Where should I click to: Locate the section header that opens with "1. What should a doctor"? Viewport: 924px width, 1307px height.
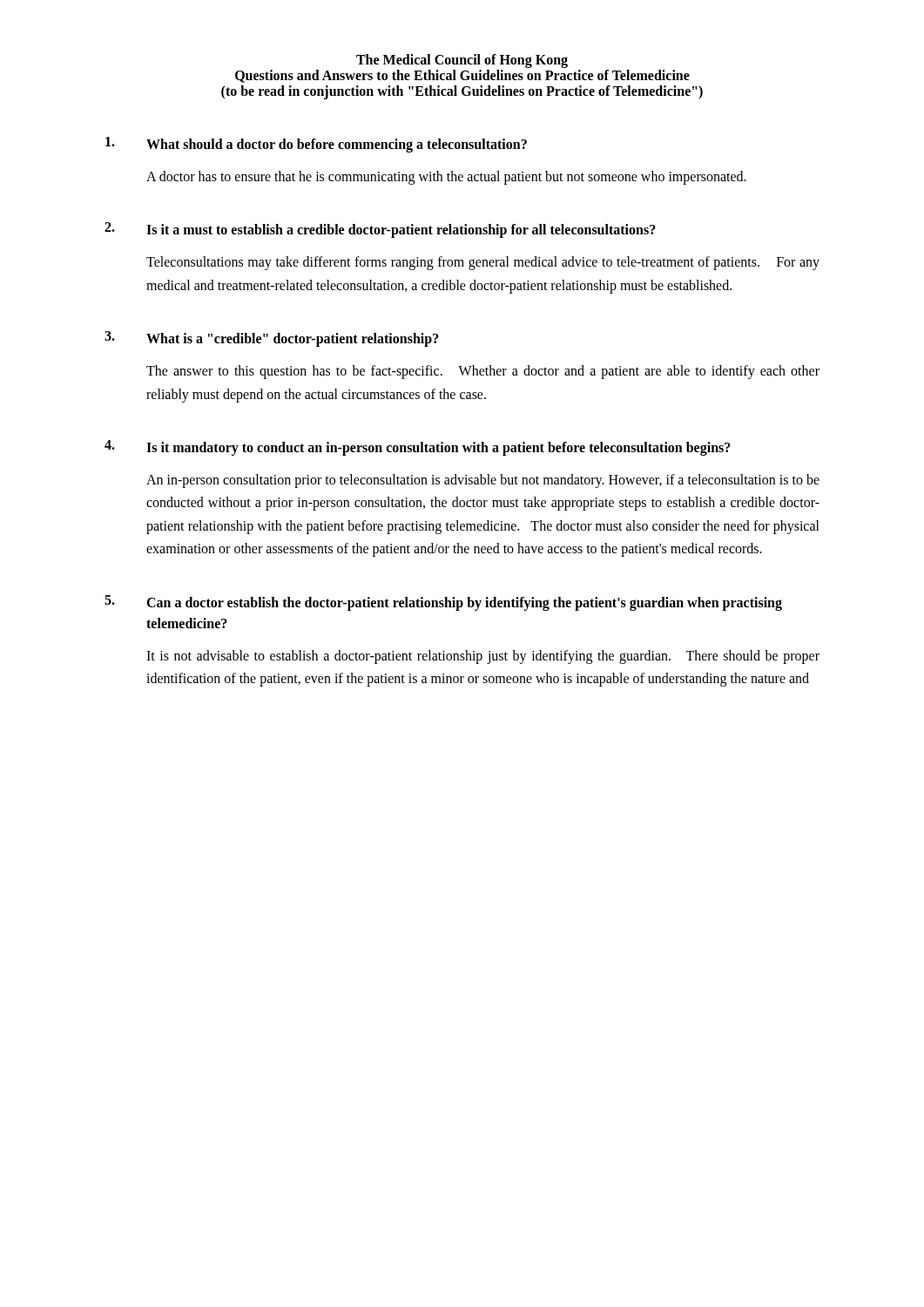tap(316, 145)
